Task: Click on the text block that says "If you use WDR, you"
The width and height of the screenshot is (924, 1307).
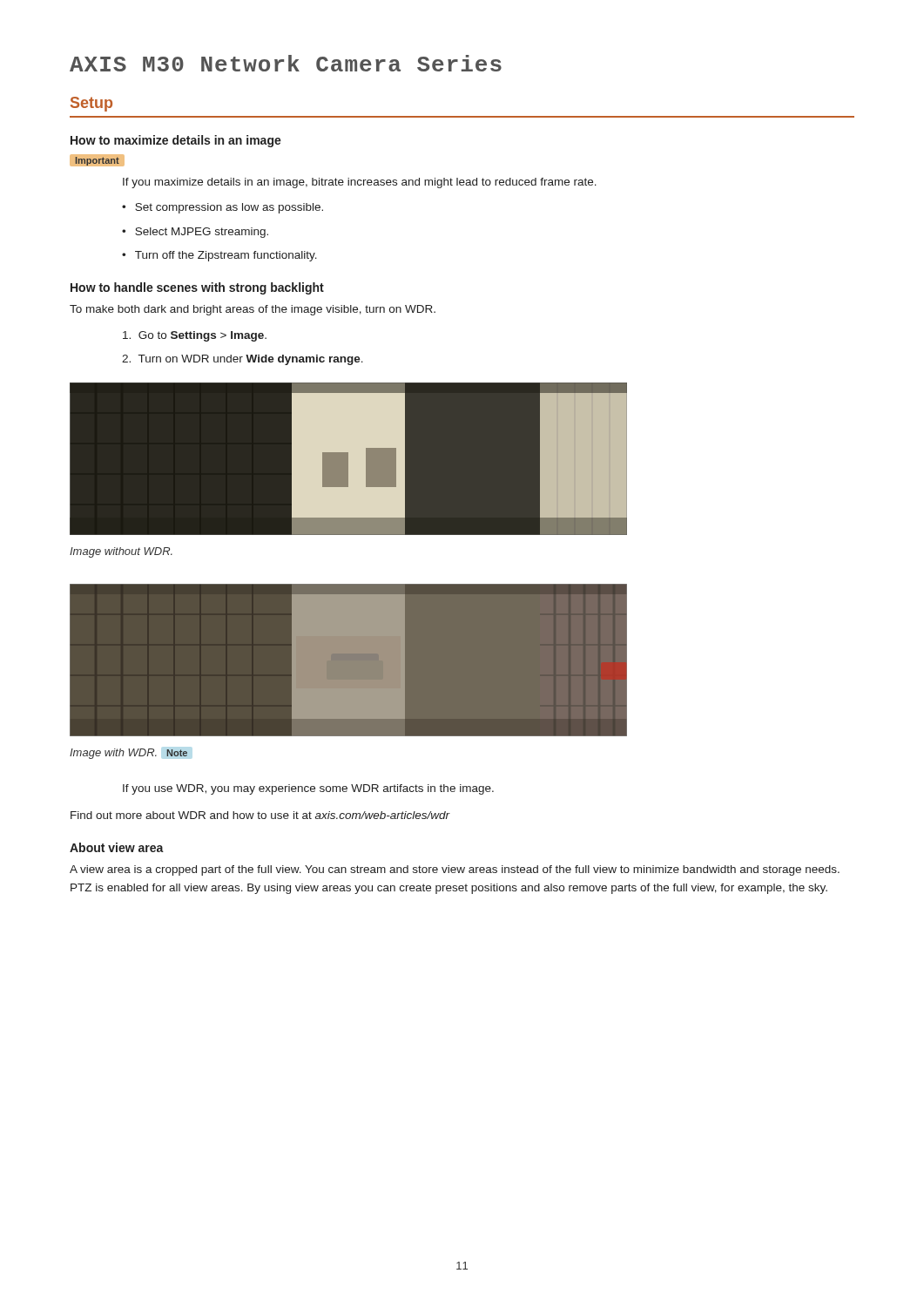Action: pyautogui.click(x=488, y=788)
